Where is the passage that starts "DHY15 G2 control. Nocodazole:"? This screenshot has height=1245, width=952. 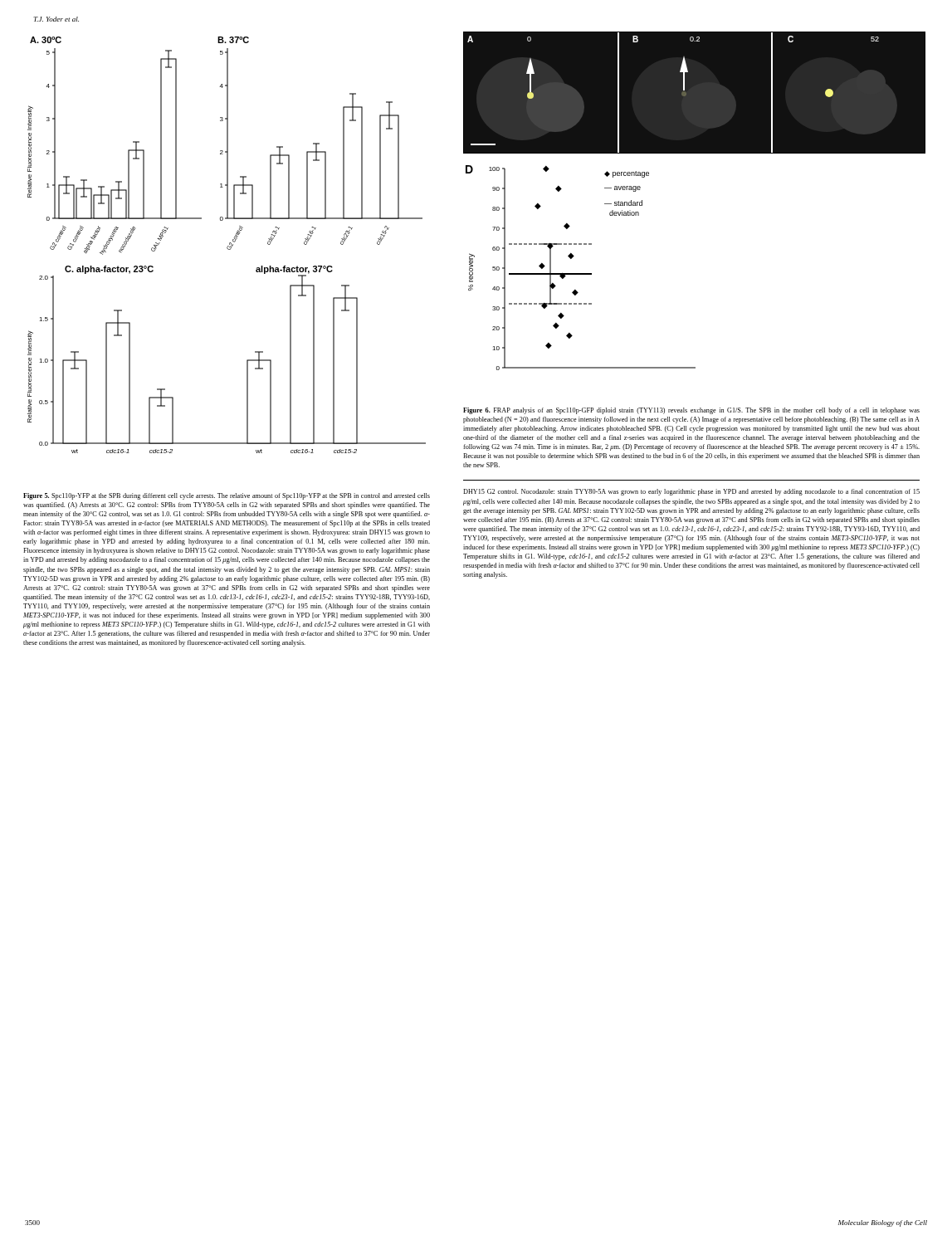691,533
